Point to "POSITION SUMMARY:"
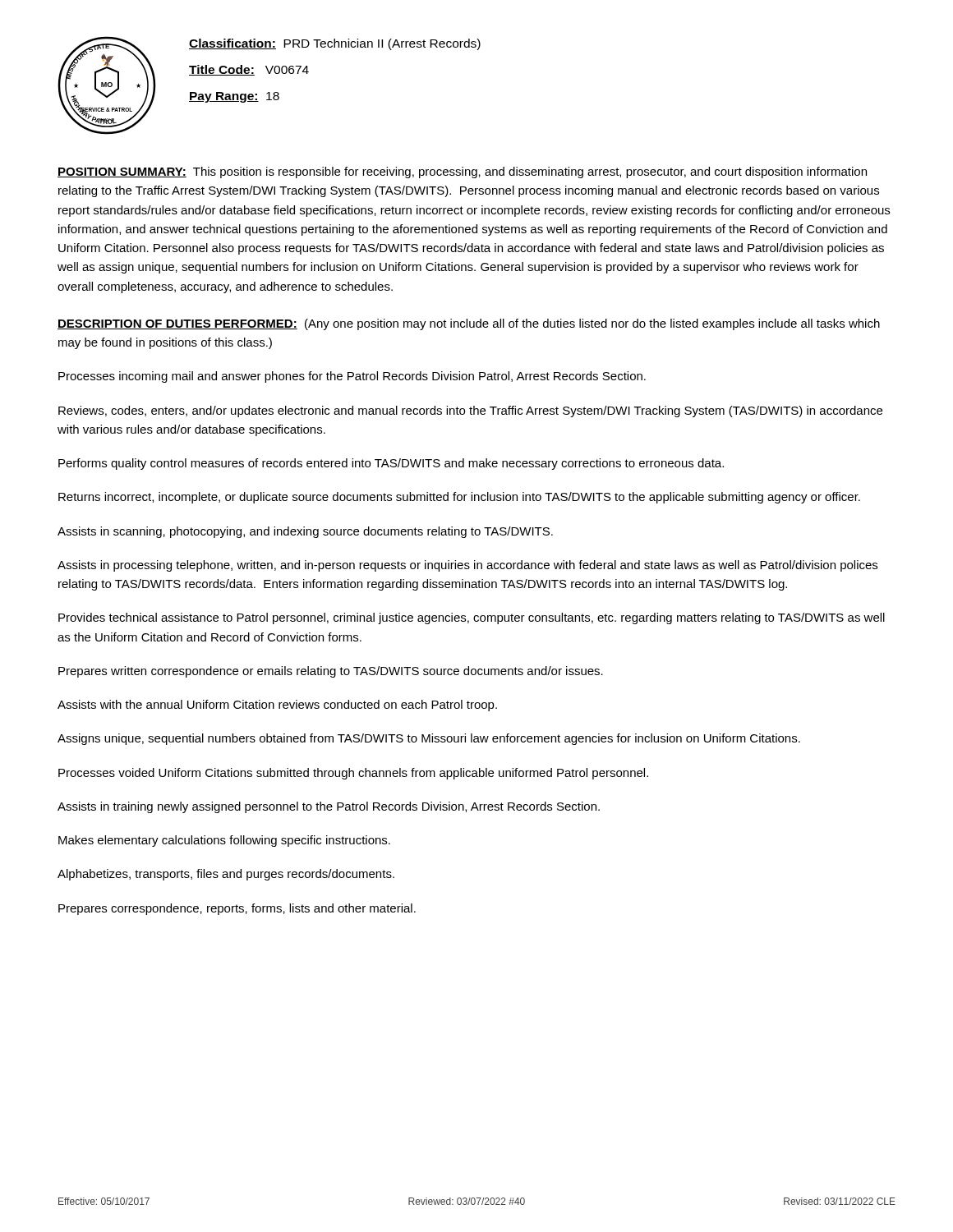953x1232 pixels. [x=122, y=171]
